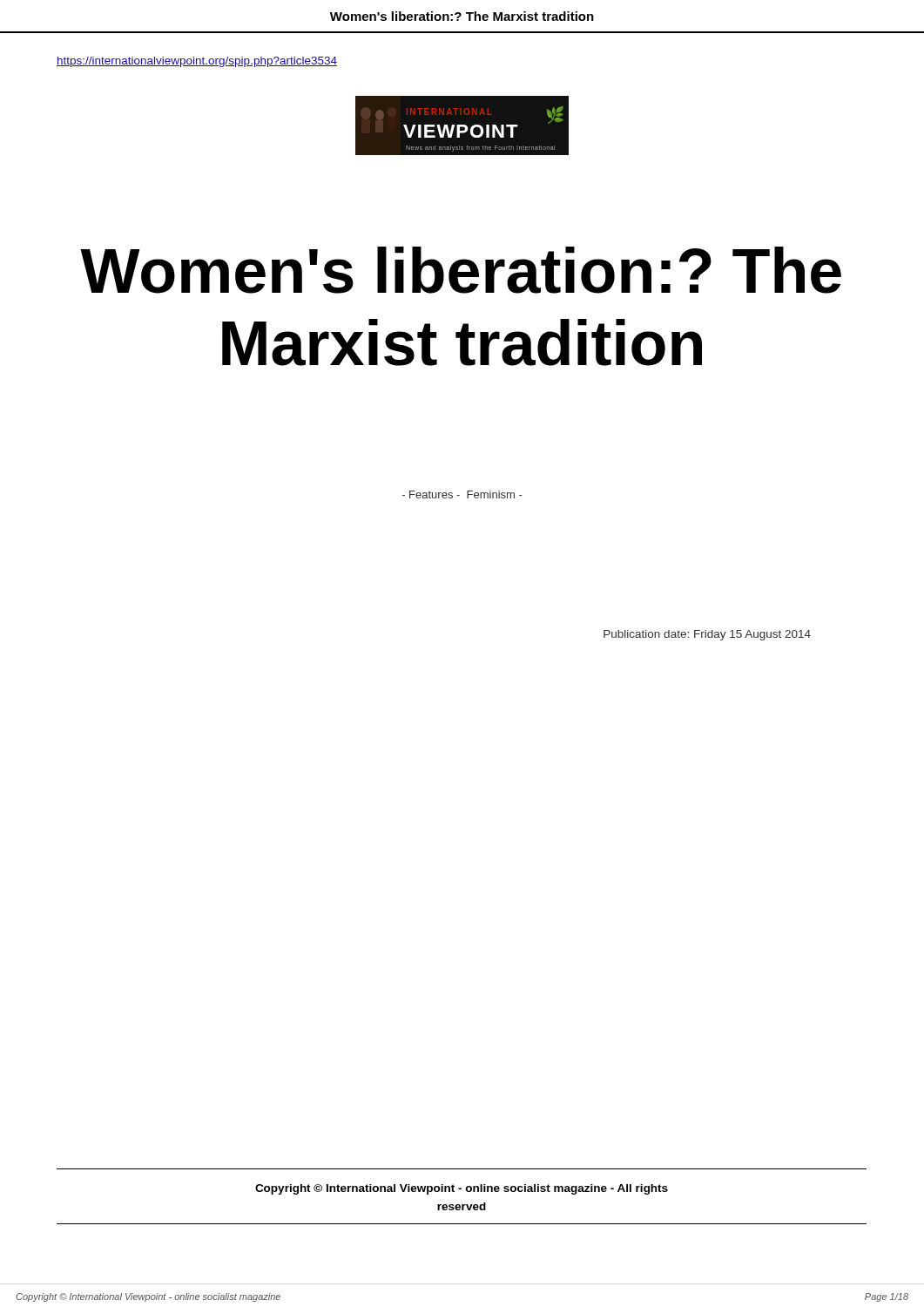Select the text containing "Publication date: Friday 15 August 2014"
The width and height of the screenshot is (924, 1307).
[x=707, y=634]
